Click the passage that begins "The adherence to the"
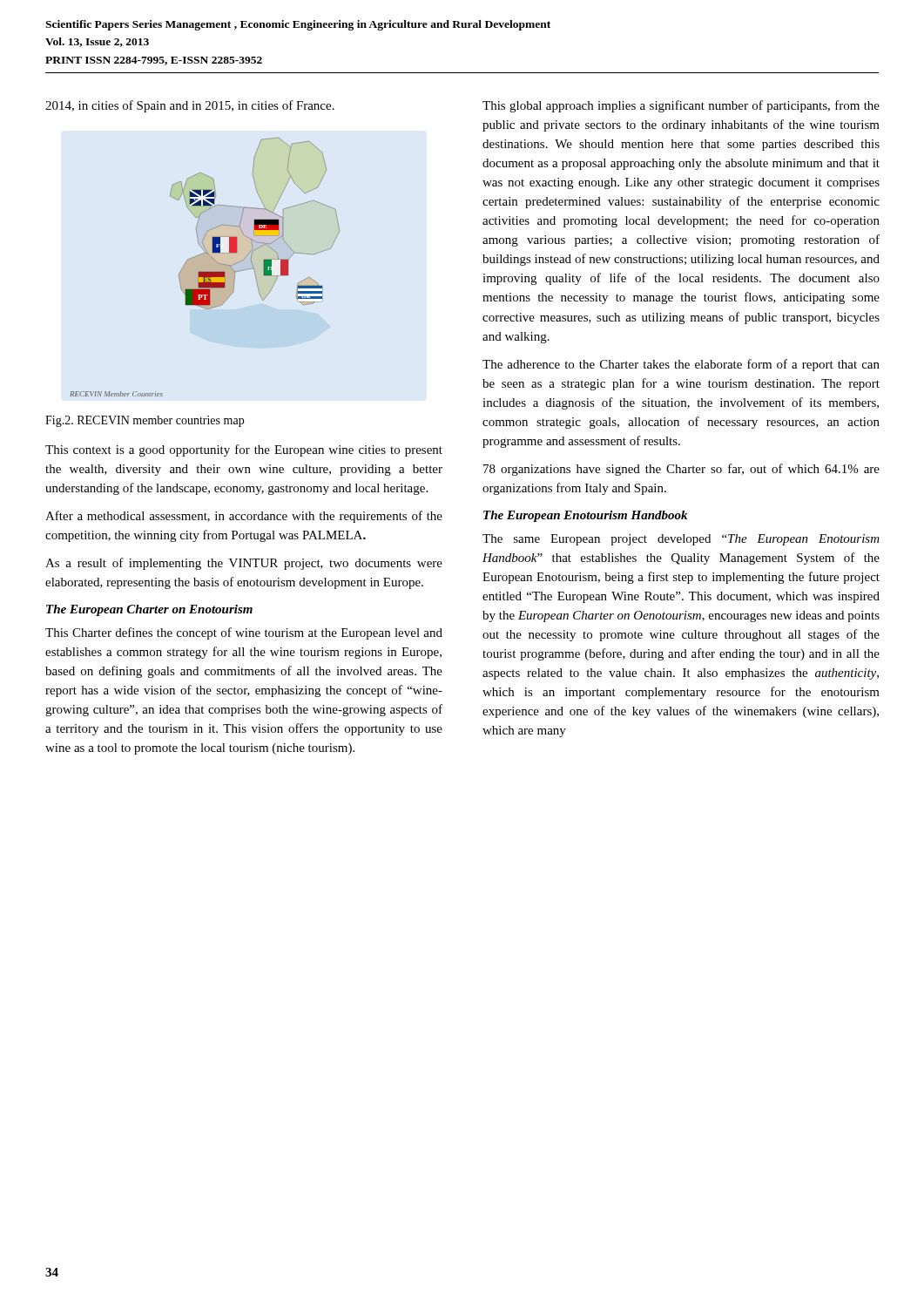Viewport: 924px width, 1307px height. click(681, 402)
